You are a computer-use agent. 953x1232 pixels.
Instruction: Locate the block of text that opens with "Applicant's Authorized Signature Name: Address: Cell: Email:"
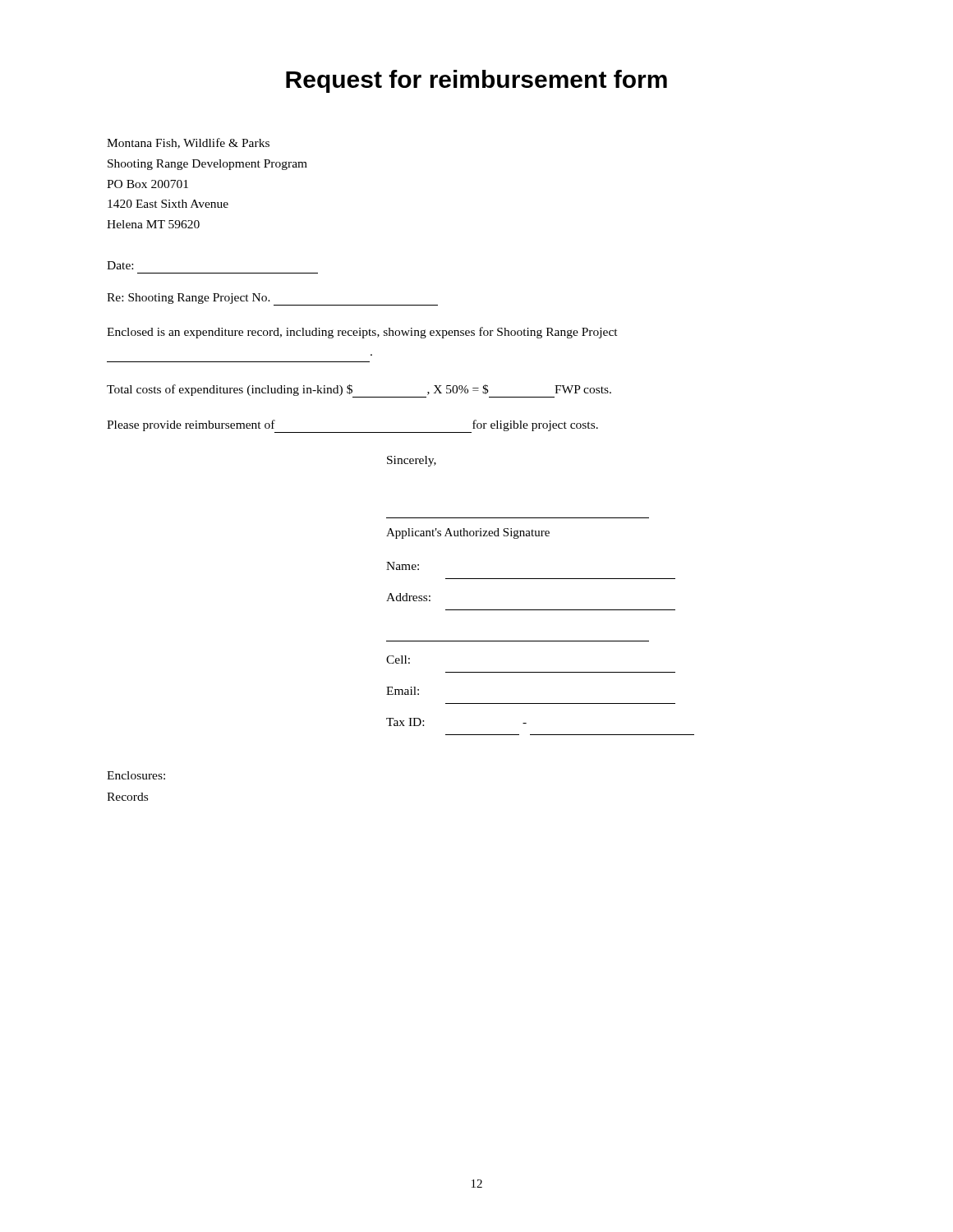click(x=616, y=614)
